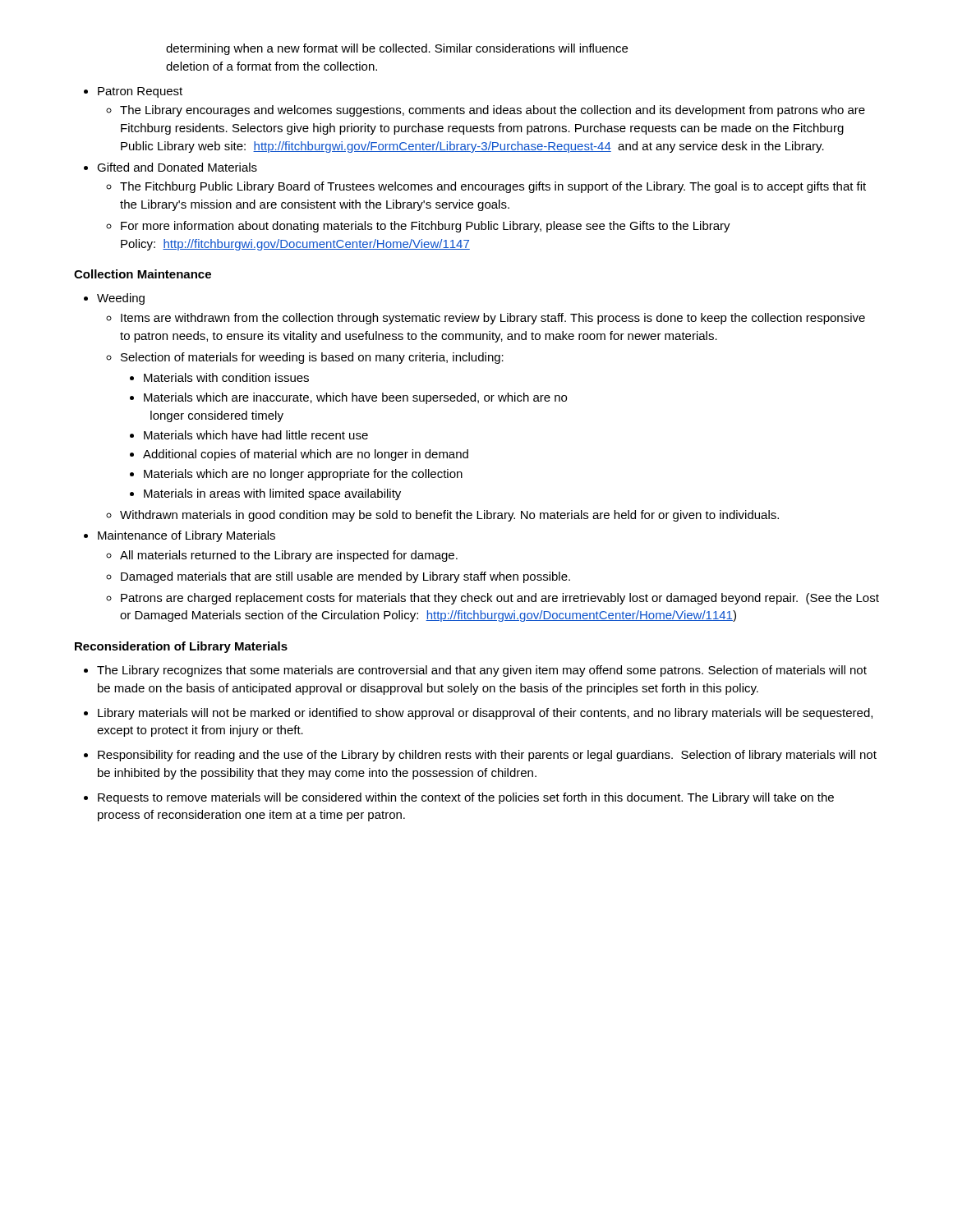Click on the element starting "Library materials will"
Viewport: 953px width, 1232px height.
(485, 721)
